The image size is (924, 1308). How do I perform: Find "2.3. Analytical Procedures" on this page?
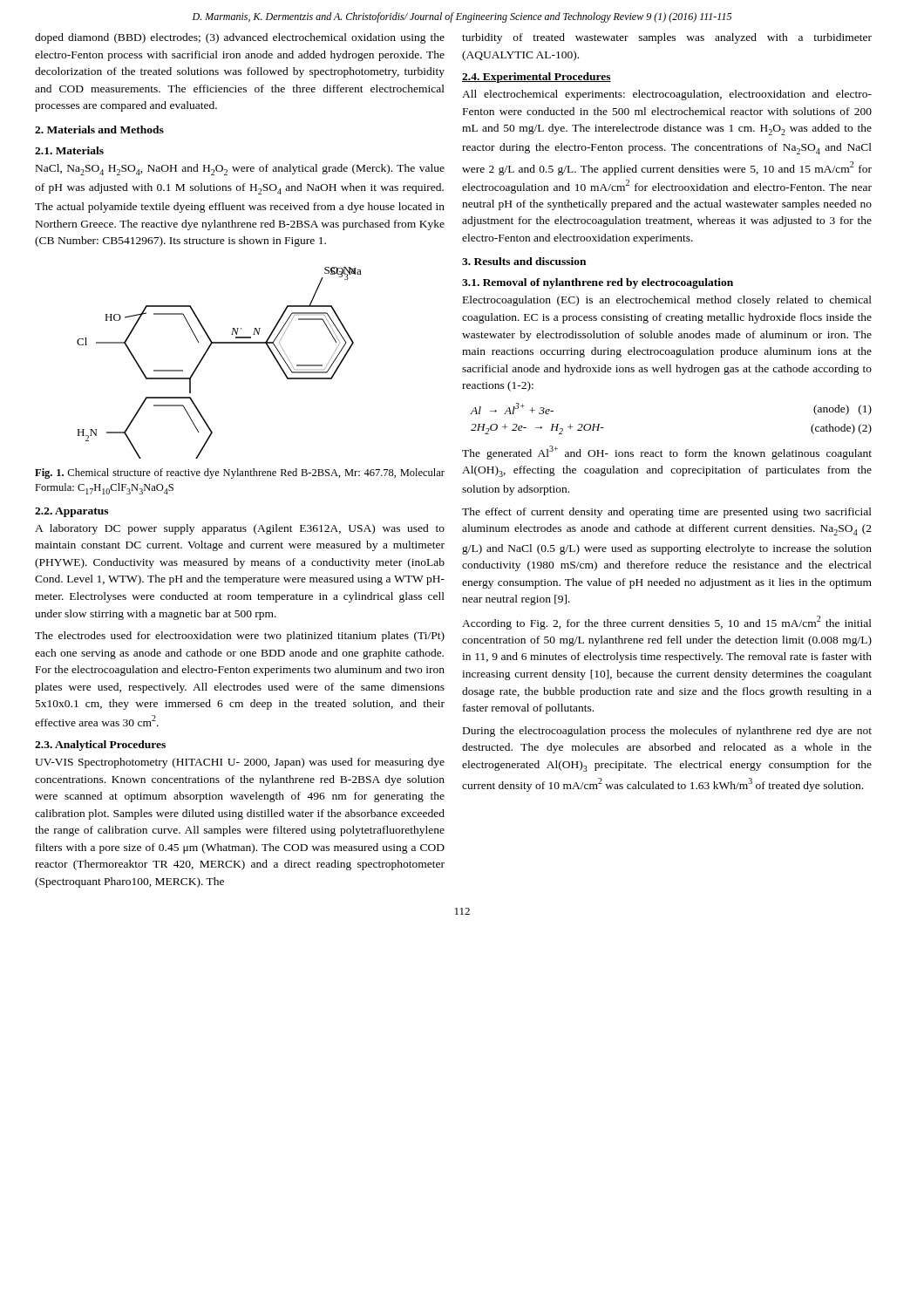pos(100,746)
